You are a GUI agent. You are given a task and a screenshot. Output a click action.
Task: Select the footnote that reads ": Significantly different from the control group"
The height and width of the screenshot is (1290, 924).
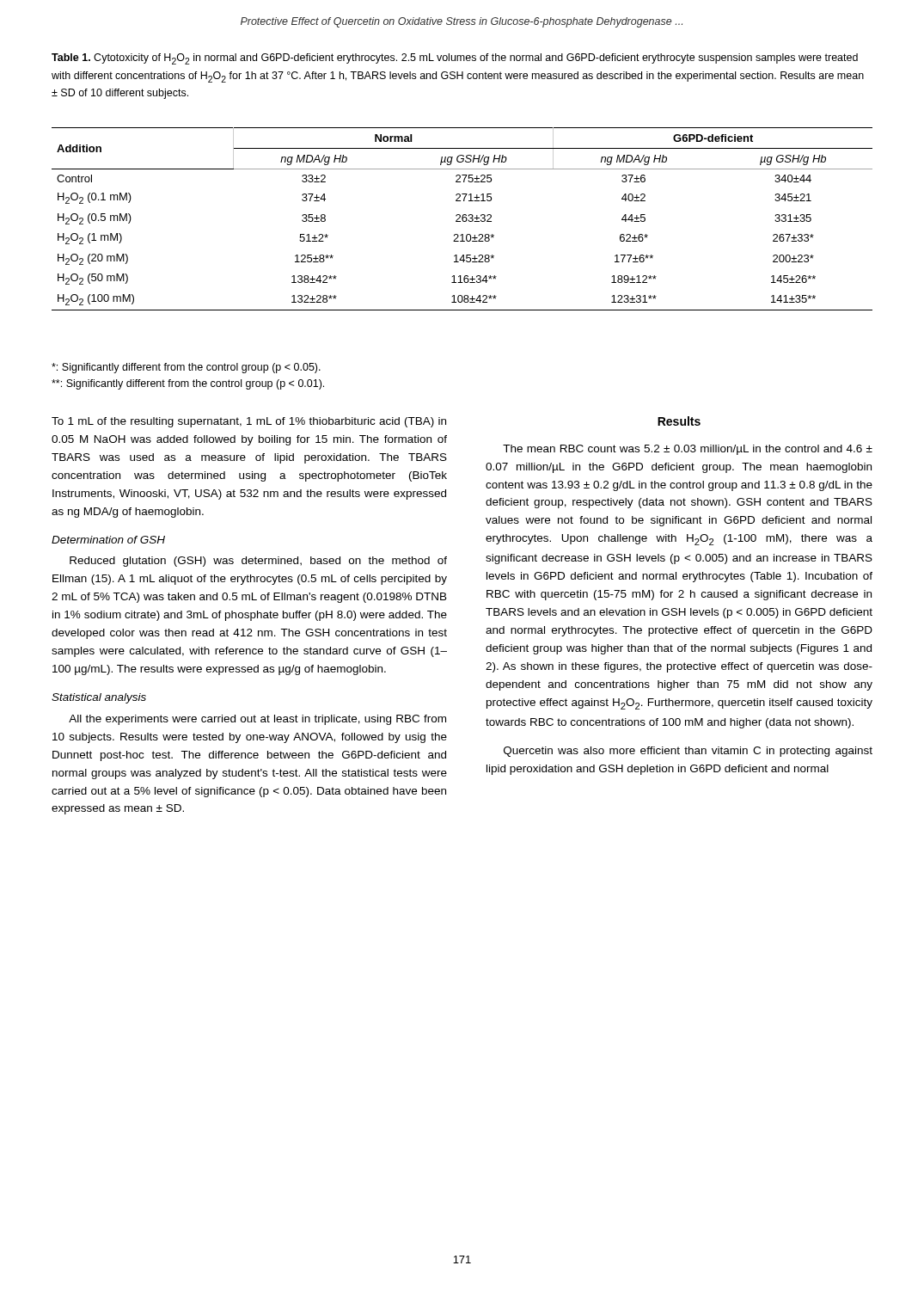(188, 375)
